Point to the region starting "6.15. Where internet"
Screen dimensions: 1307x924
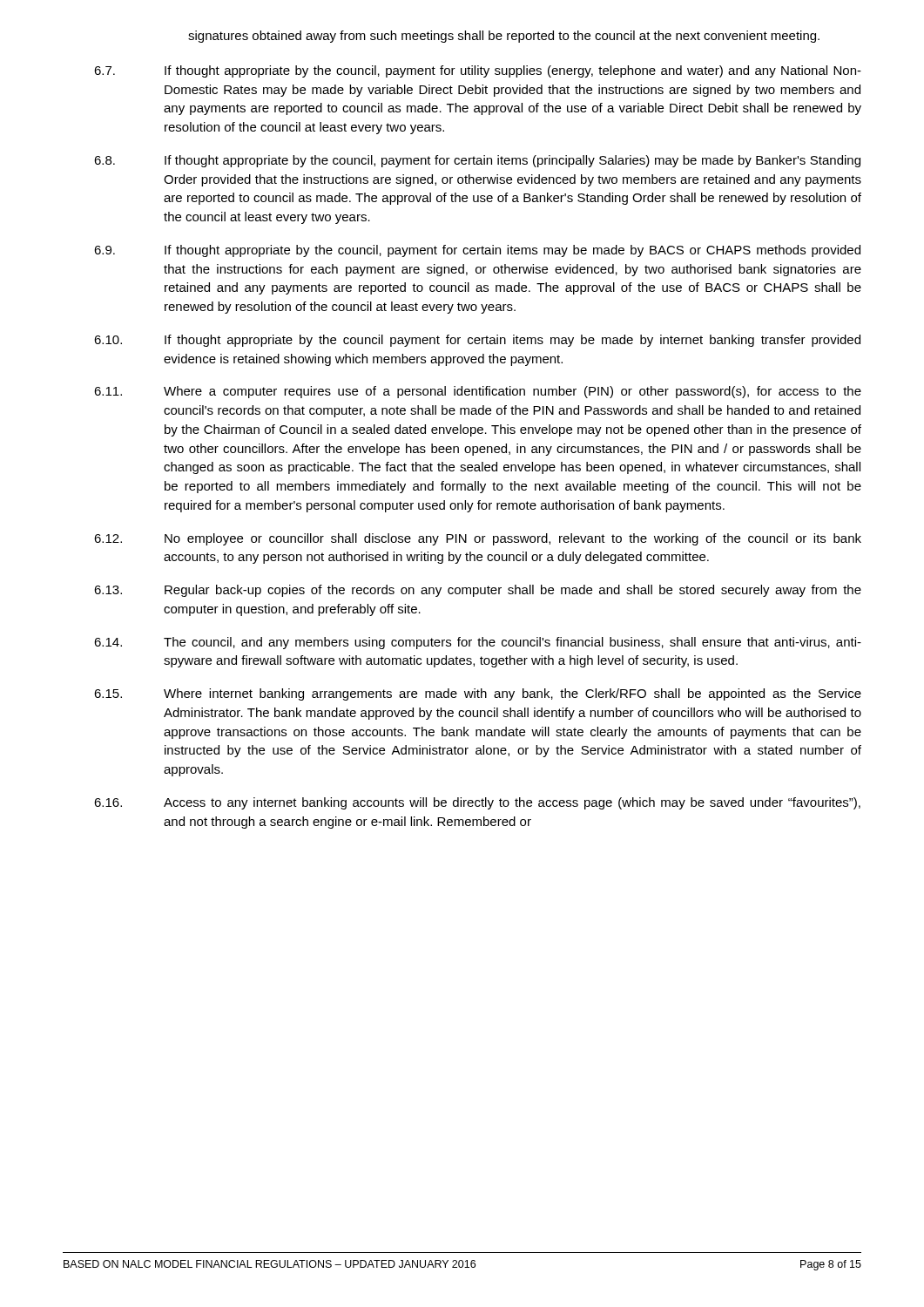pyautogui.click(x=478, y=731)
